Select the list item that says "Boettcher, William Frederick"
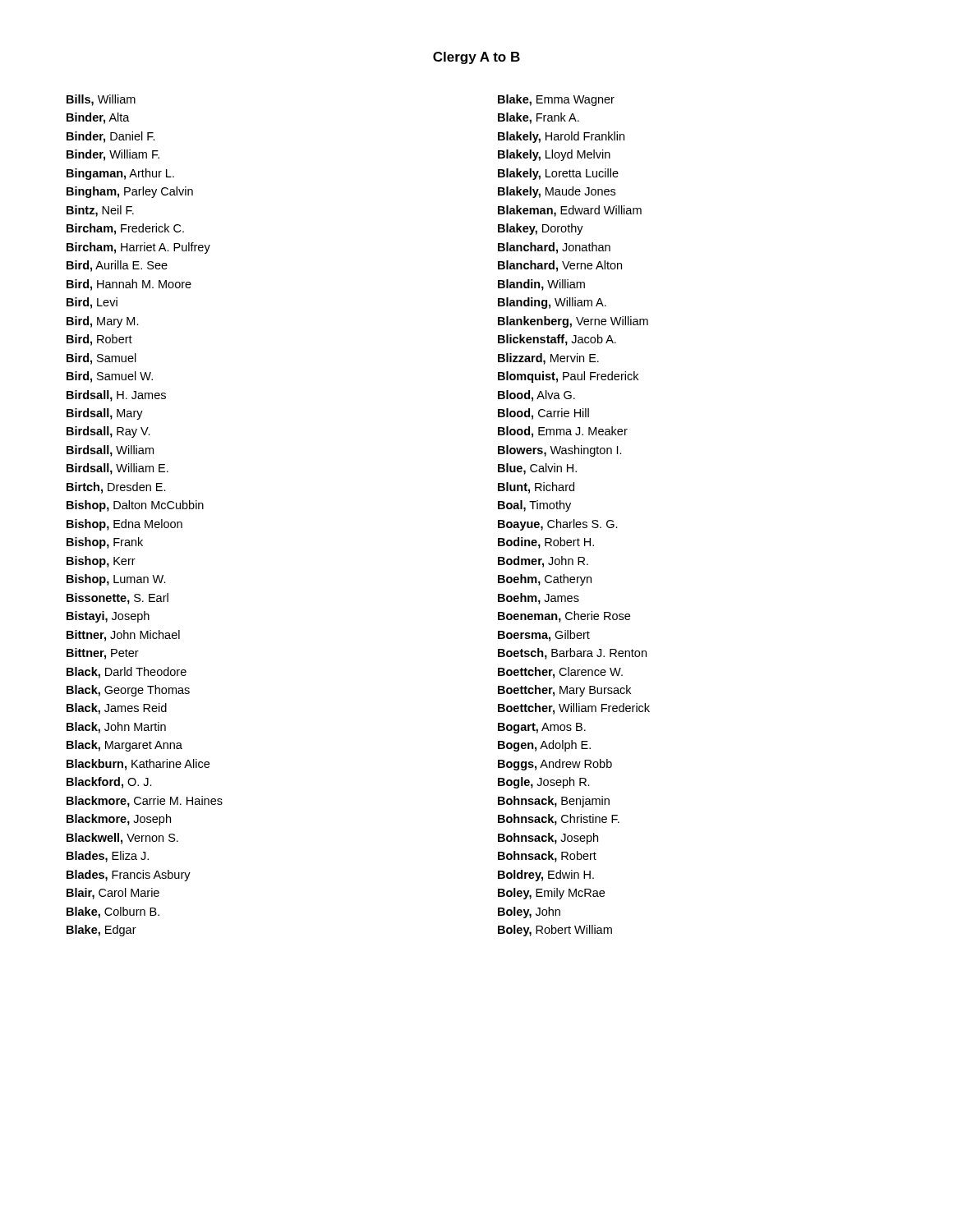 574,708
